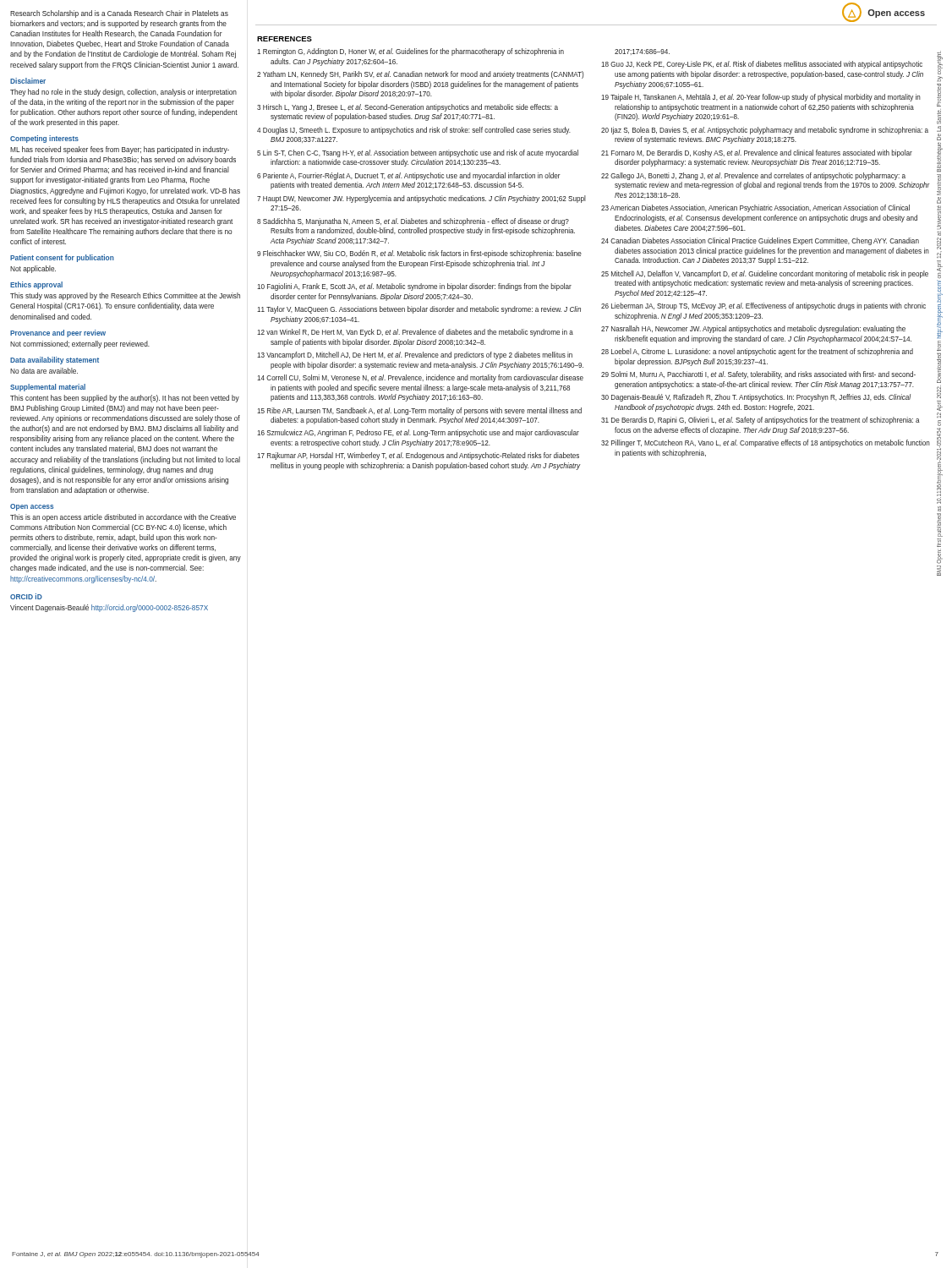The height and width of the screenshot is (1268, 952).
Task: Click on the region starting "Data availability statement"
Action: pyautogui.click(x=55, y=360)
